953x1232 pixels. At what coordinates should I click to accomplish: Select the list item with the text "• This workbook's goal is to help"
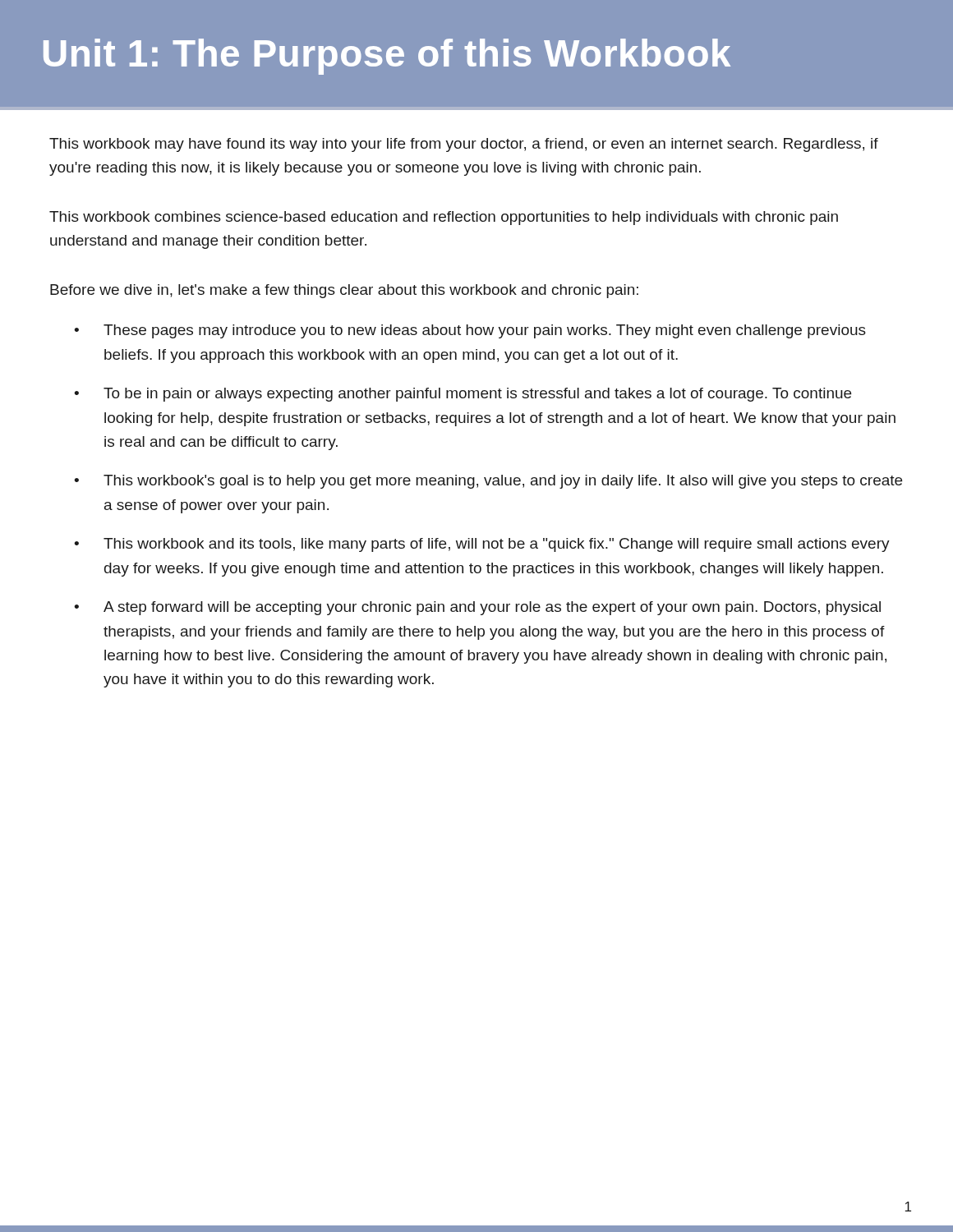click(x=489, y=493)
